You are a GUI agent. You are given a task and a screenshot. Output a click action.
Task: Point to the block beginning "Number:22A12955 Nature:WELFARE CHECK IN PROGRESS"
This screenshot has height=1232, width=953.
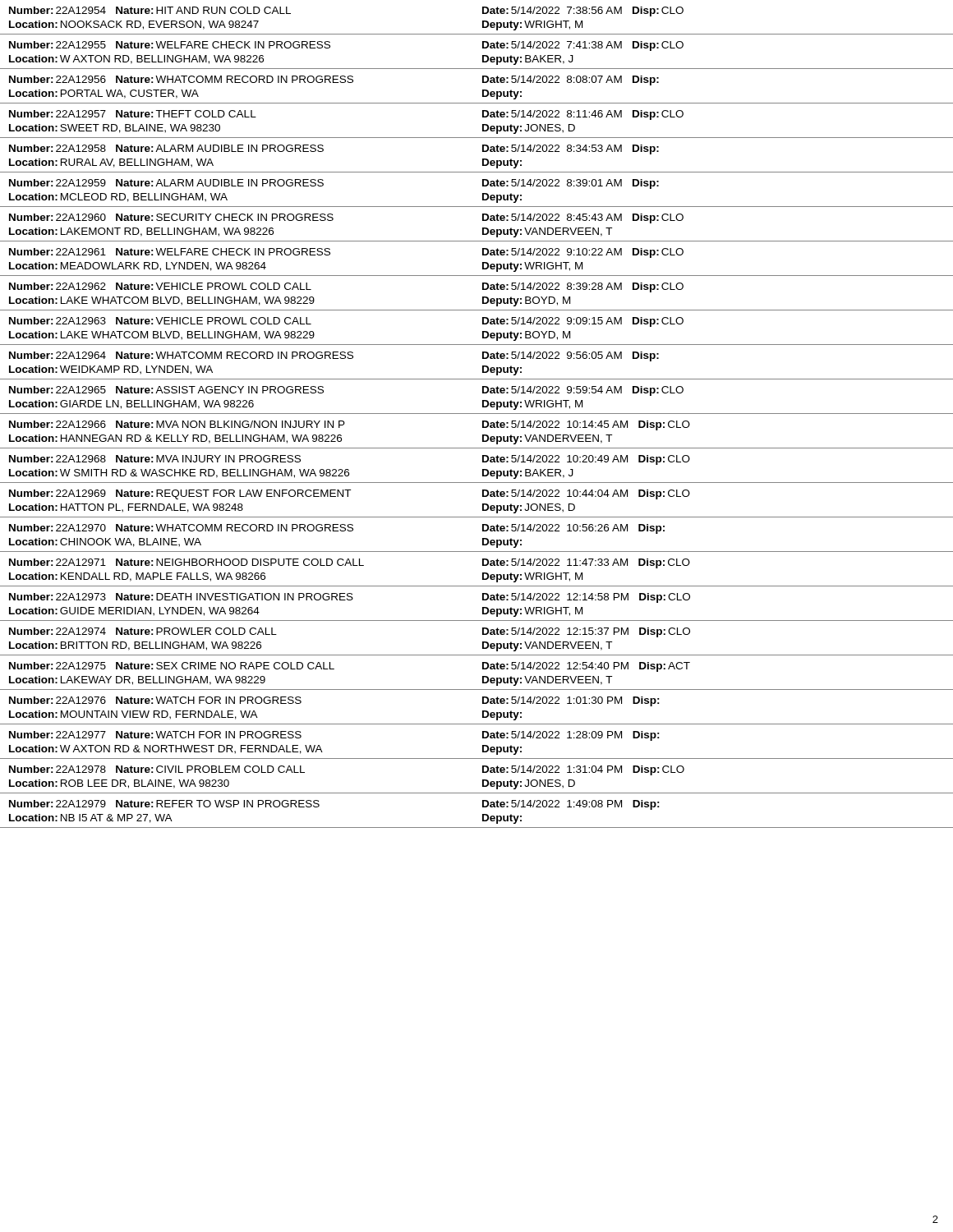coord(476,52)
